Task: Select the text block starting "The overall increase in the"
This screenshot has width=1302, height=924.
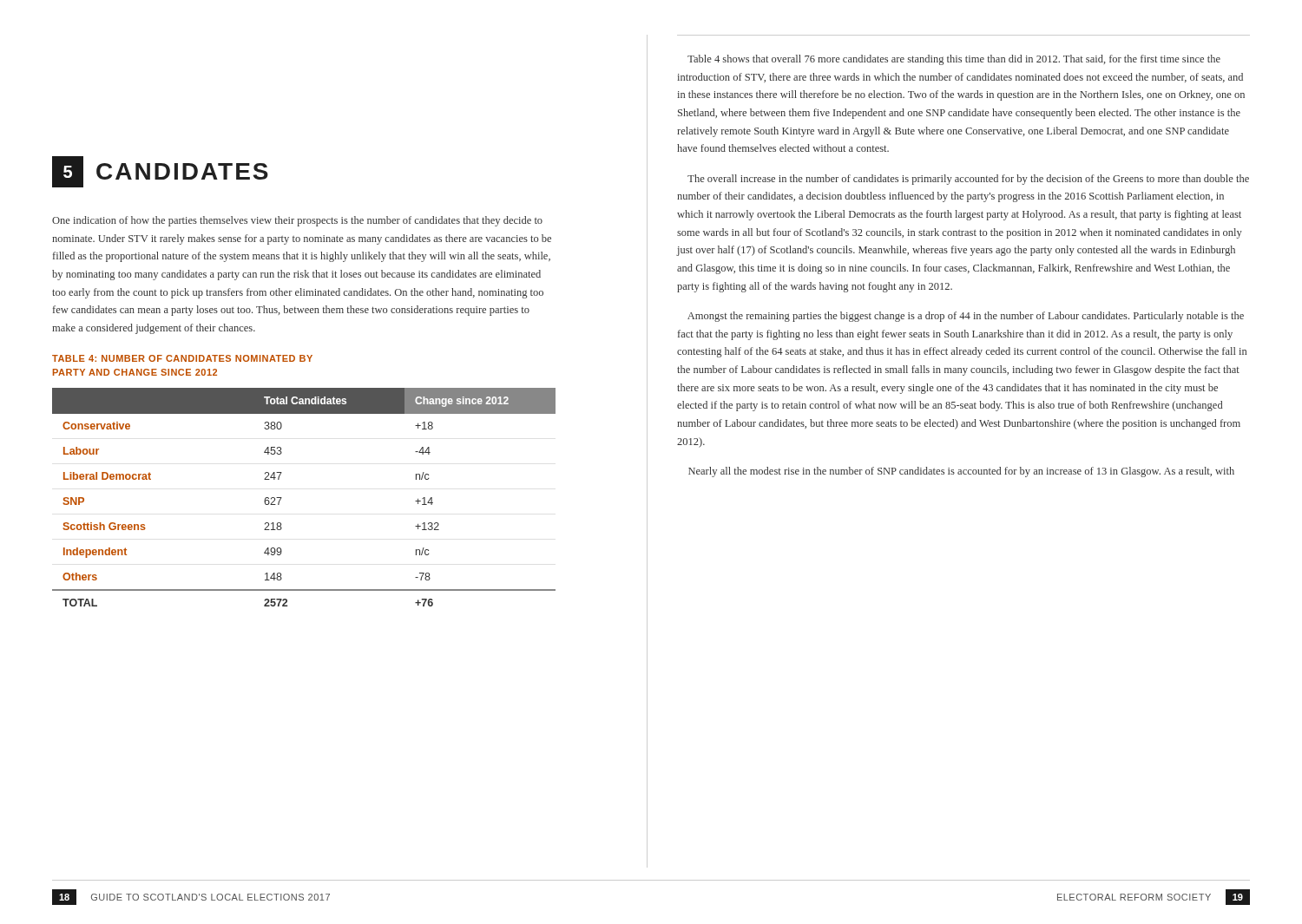Action: point(963,232)
